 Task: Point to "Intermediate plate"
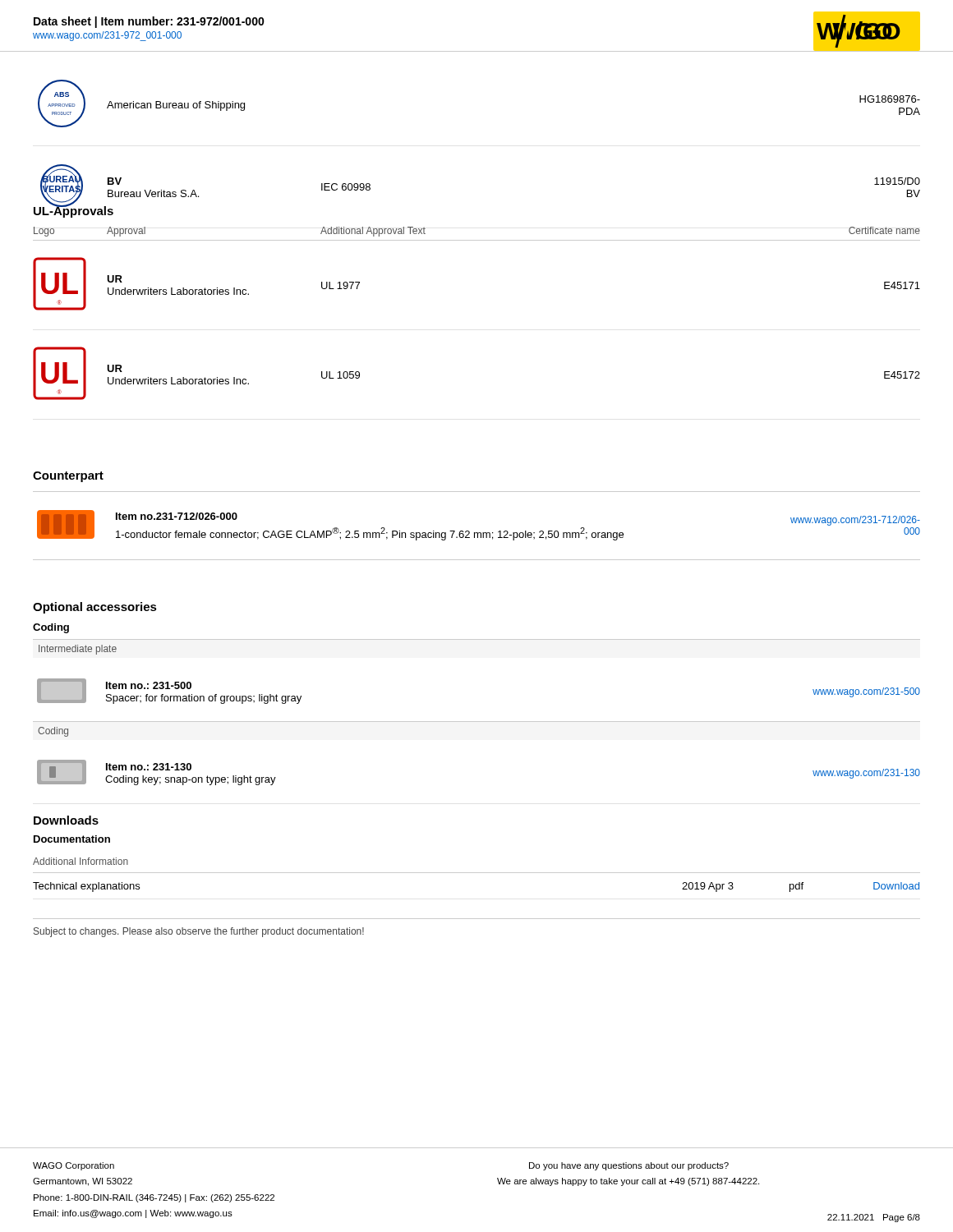(77, 649)
